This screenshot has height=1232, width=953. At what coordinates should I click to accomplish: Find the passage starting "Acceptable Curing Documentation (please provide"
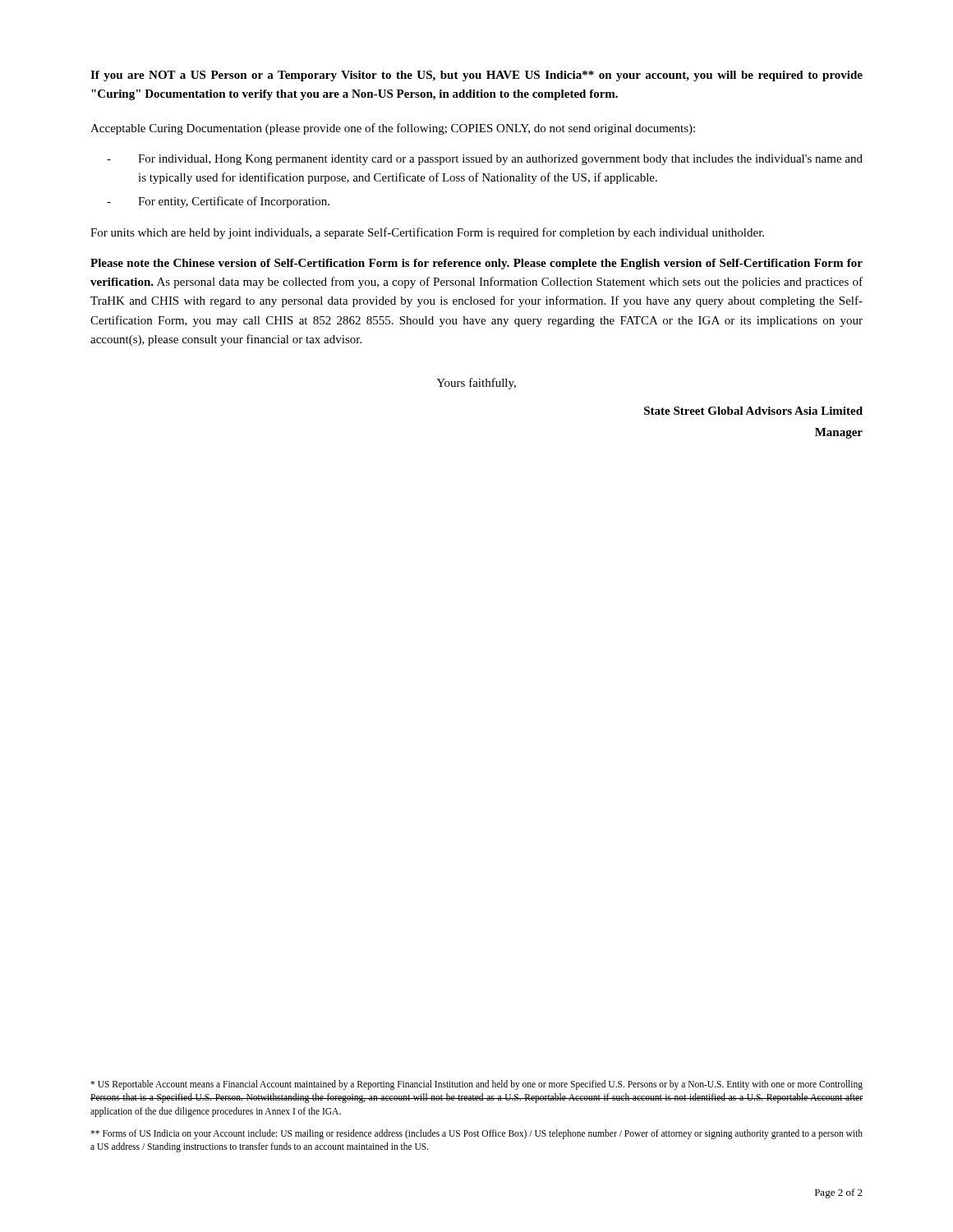[476, 128]
